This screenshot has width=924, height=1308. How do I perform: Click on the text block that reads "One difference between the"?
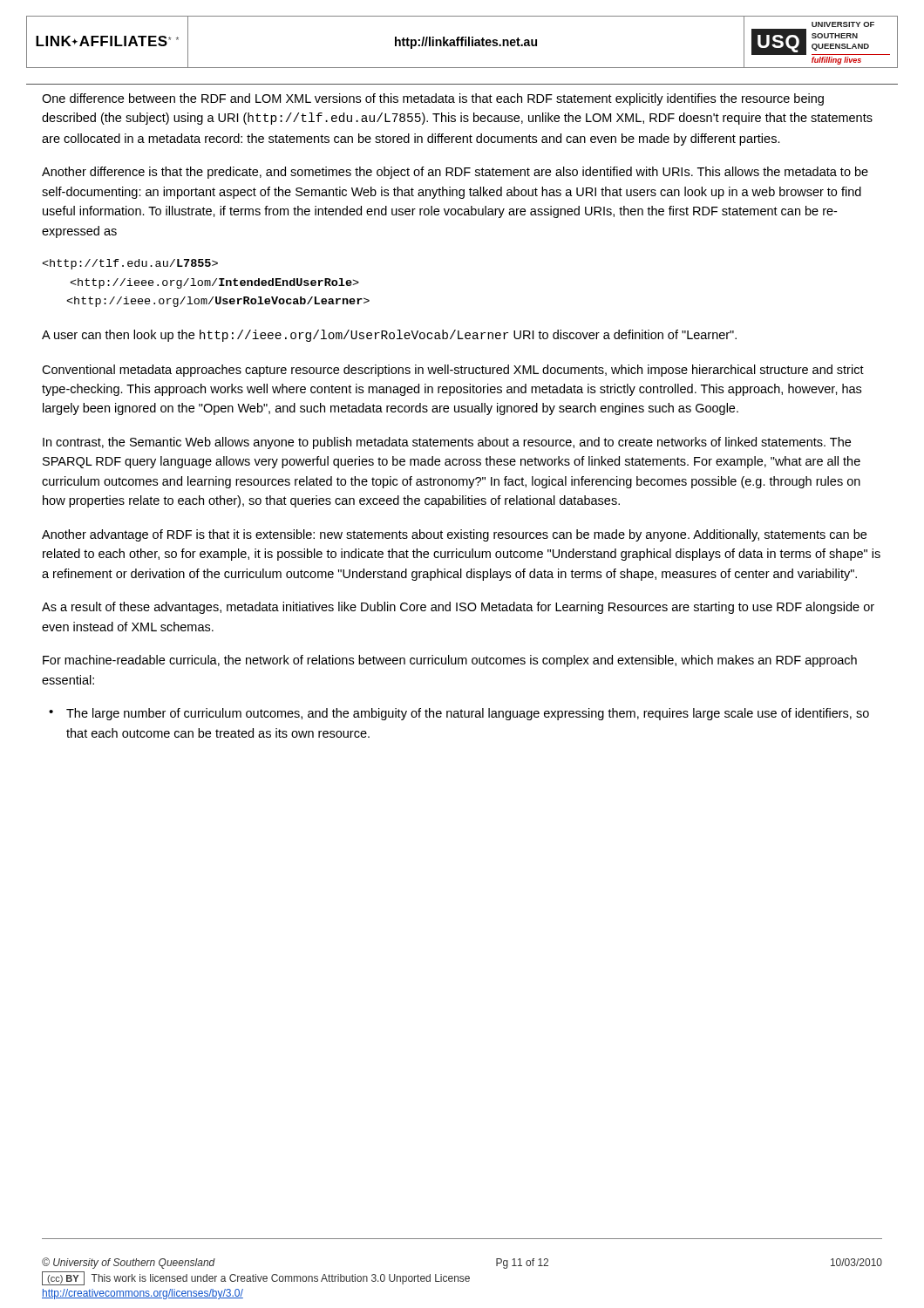[x=457, y=119]
